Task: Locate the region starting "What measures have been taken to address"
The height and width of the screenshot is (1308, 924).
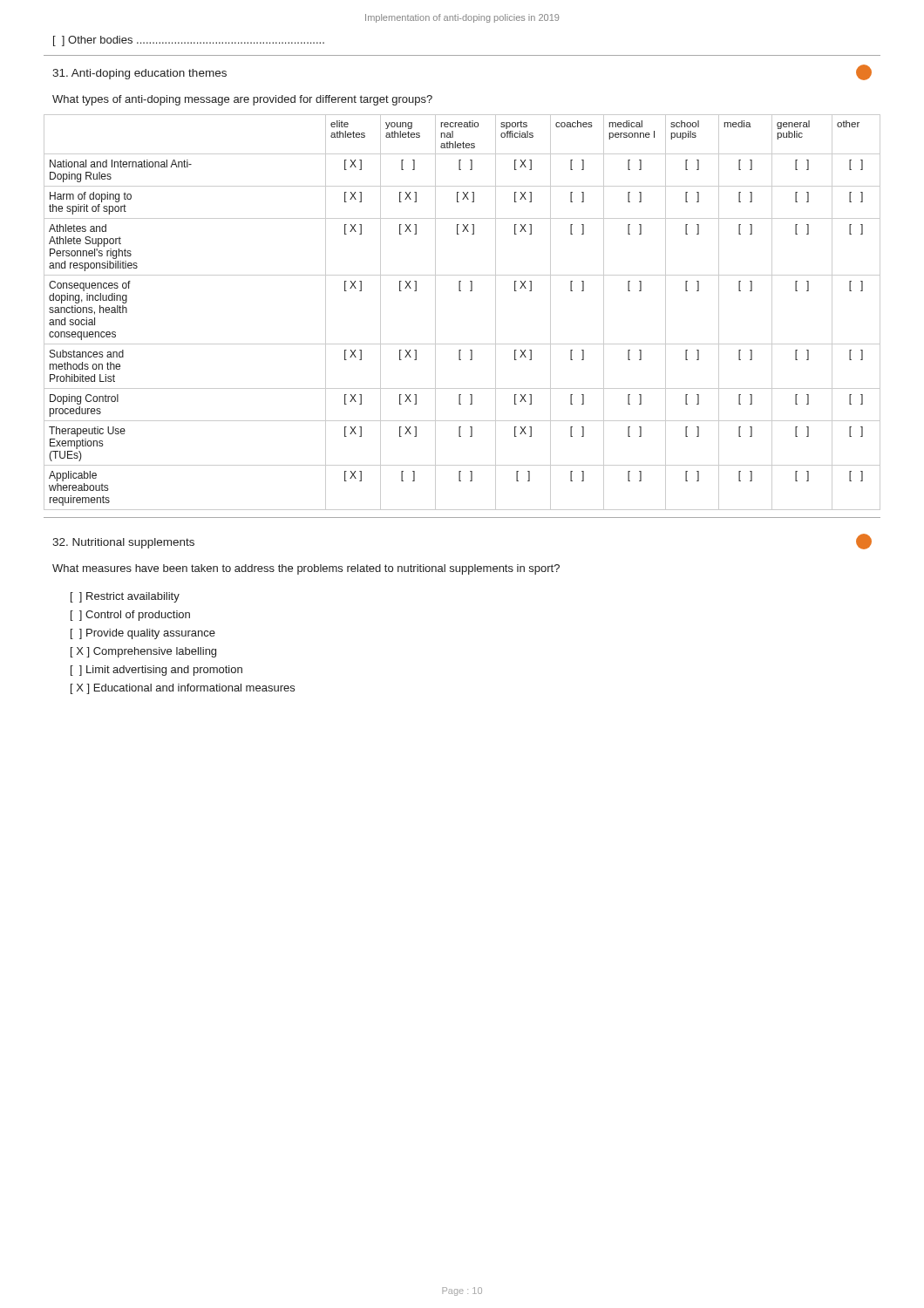Action: click(x=306, y=568)
